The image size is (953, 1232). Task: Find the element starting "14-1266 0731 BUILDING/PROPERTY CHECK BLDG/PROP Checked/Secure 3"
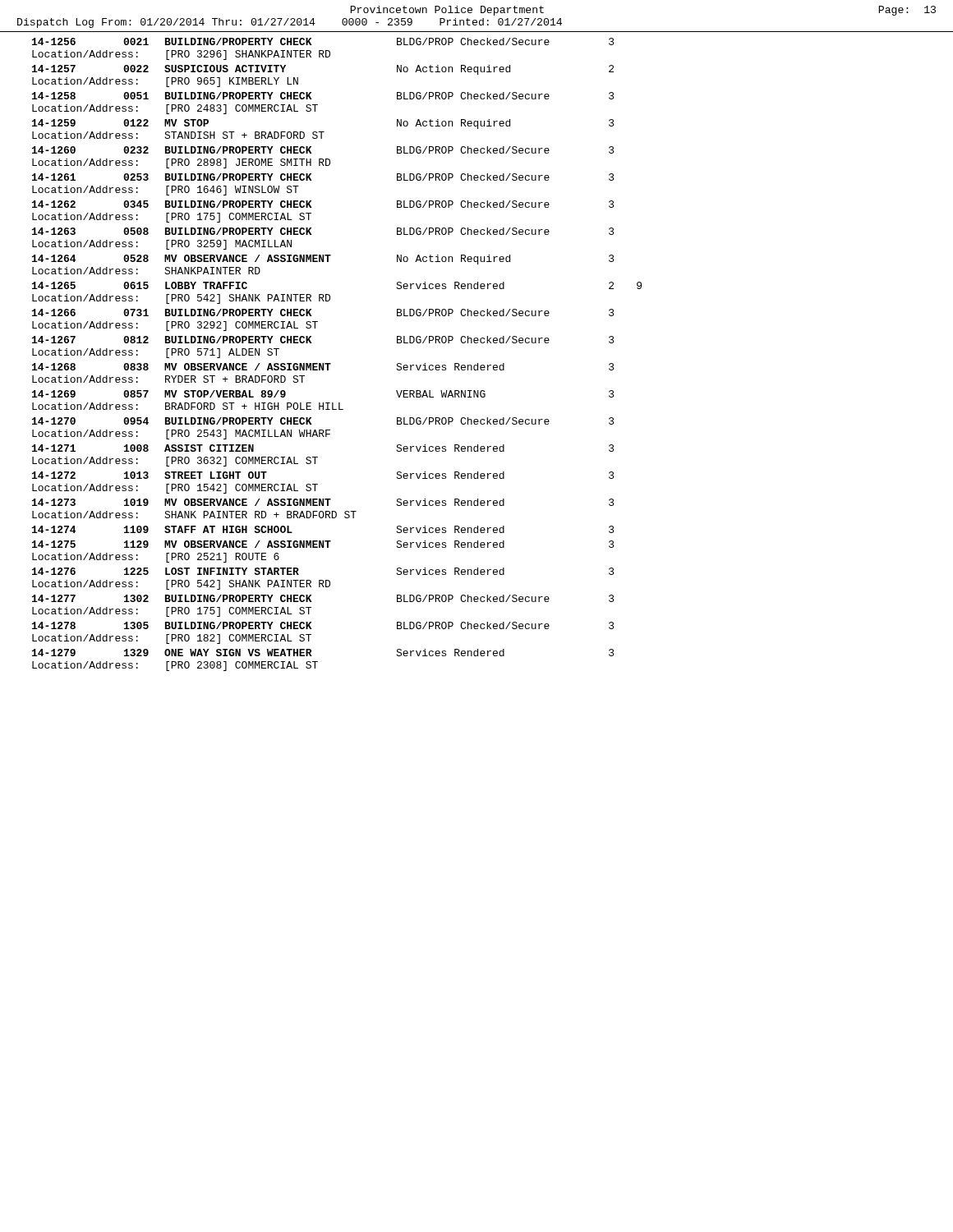pyautogui.click(x=476, y=319)
